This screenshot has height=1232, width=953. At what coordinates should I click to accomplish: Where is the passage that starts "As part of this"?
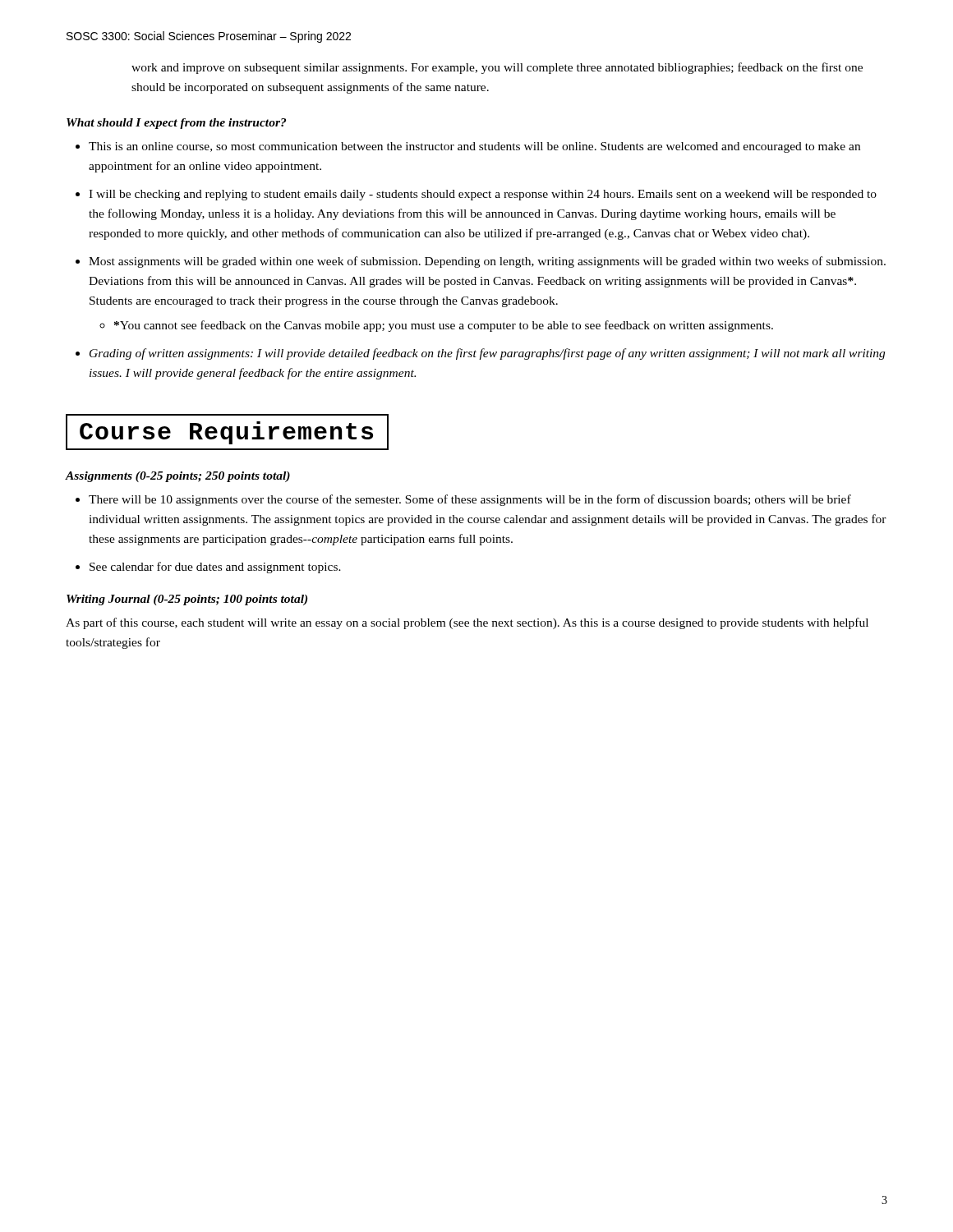coord(467,632)
